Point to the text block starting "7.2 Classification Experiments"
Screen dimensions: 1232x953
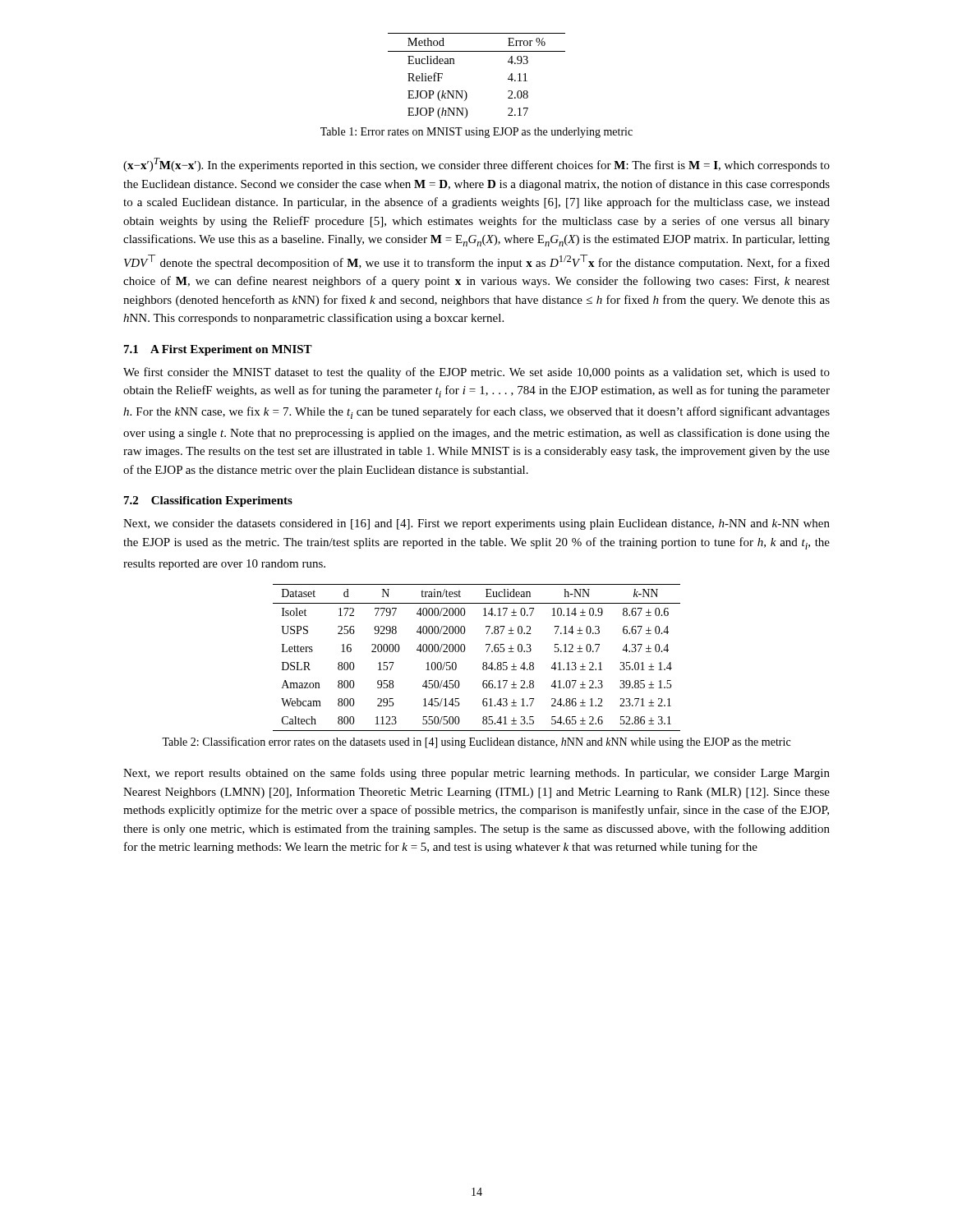click(208, 500)
